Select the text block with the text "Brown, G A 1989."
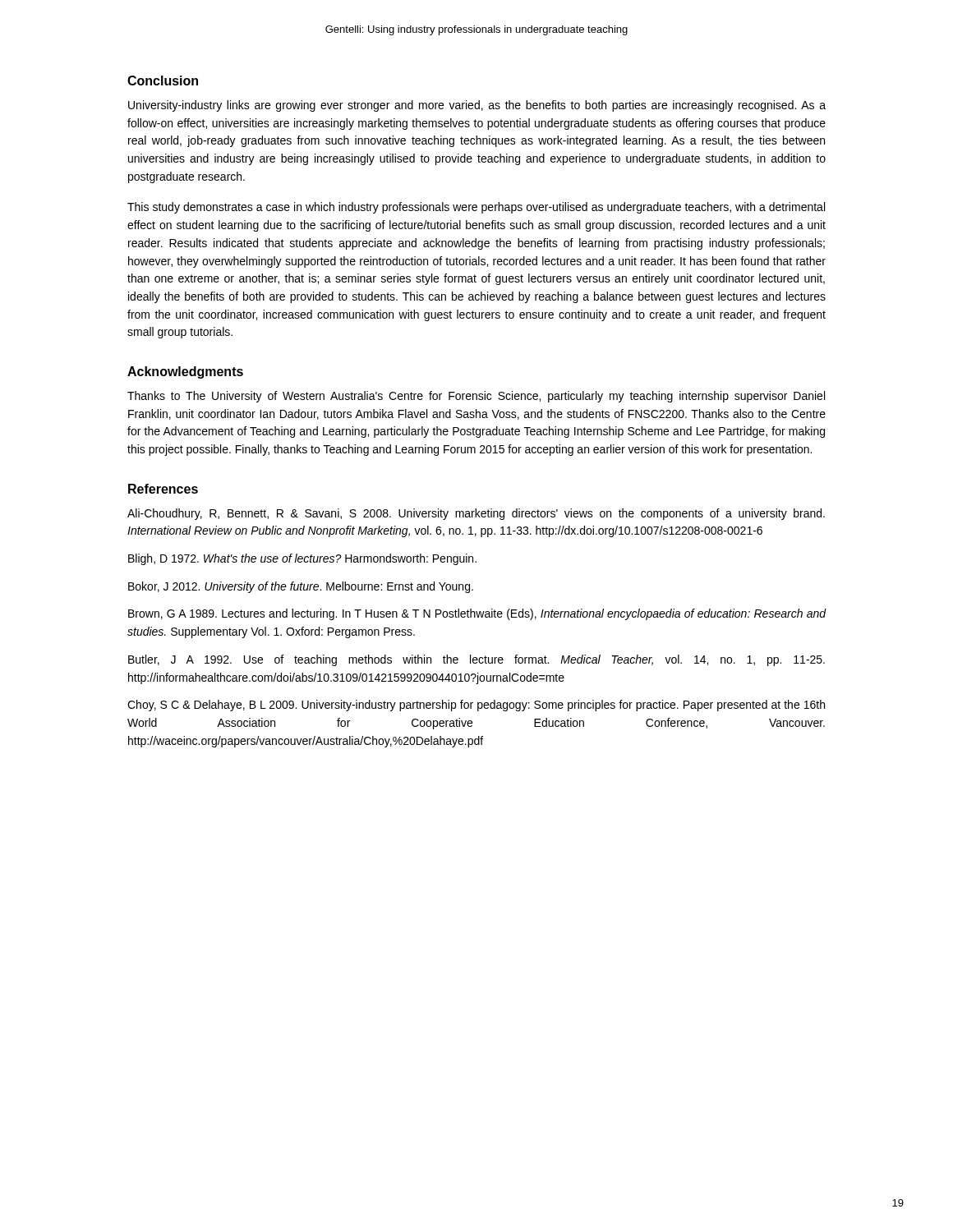The width and height of the screenshot is (953, 1232). click(x=476, y=623)
